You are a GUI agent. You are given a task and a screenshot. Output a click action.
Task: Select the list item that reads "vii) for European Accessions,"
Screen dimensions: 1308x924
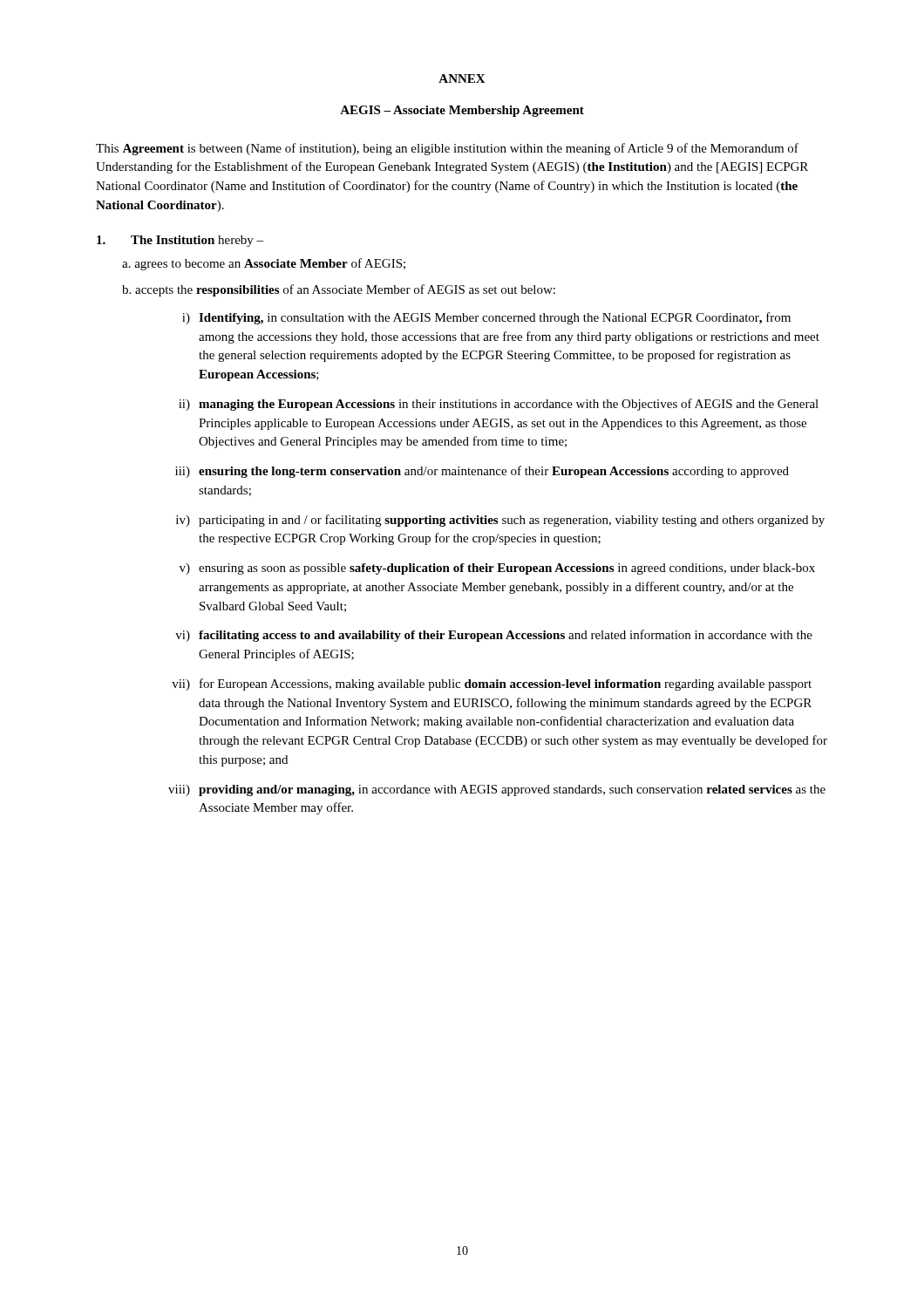[492, 722]
